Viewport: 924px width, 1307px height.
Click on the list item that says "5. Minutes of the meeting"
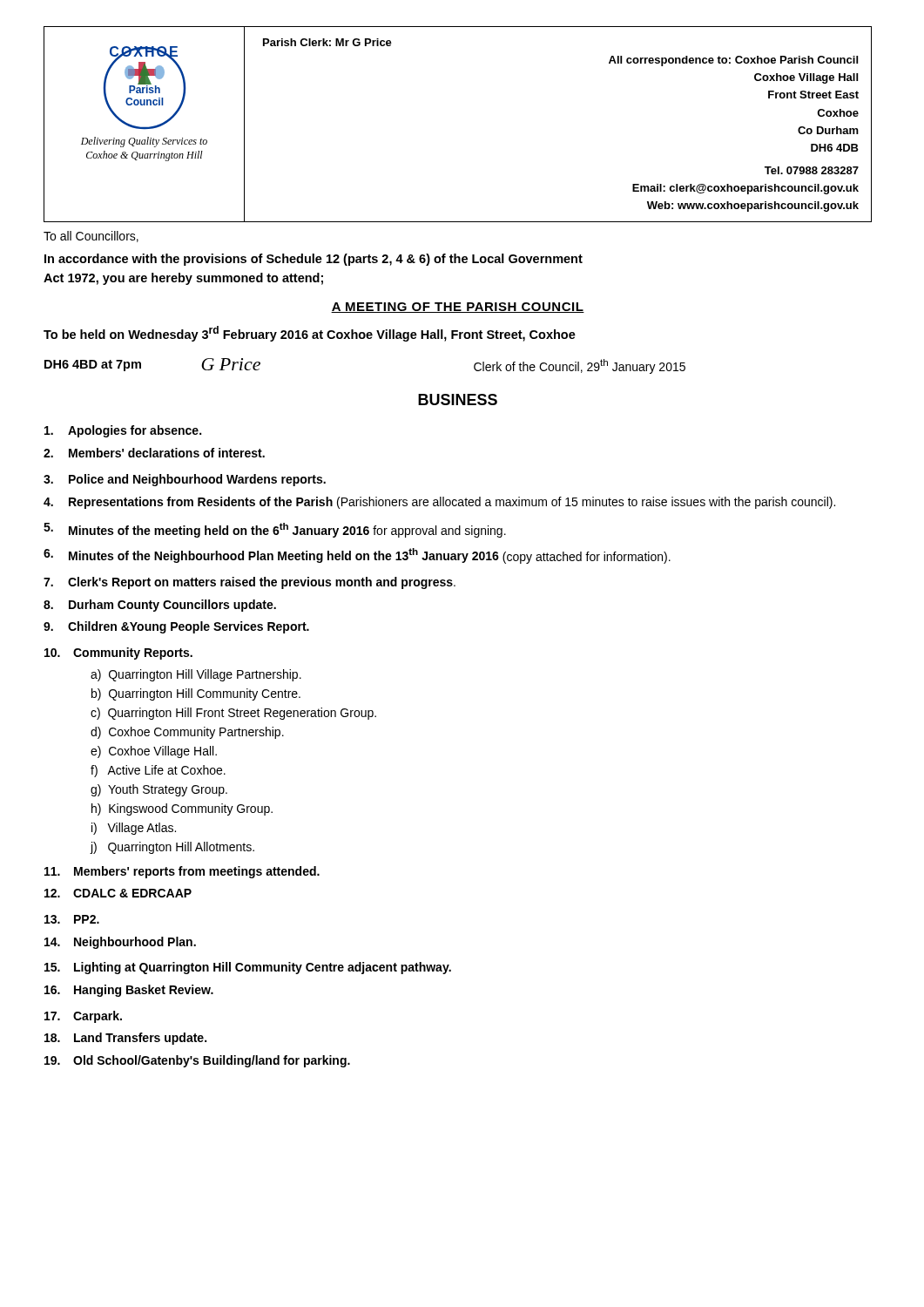tap(458, 530)
